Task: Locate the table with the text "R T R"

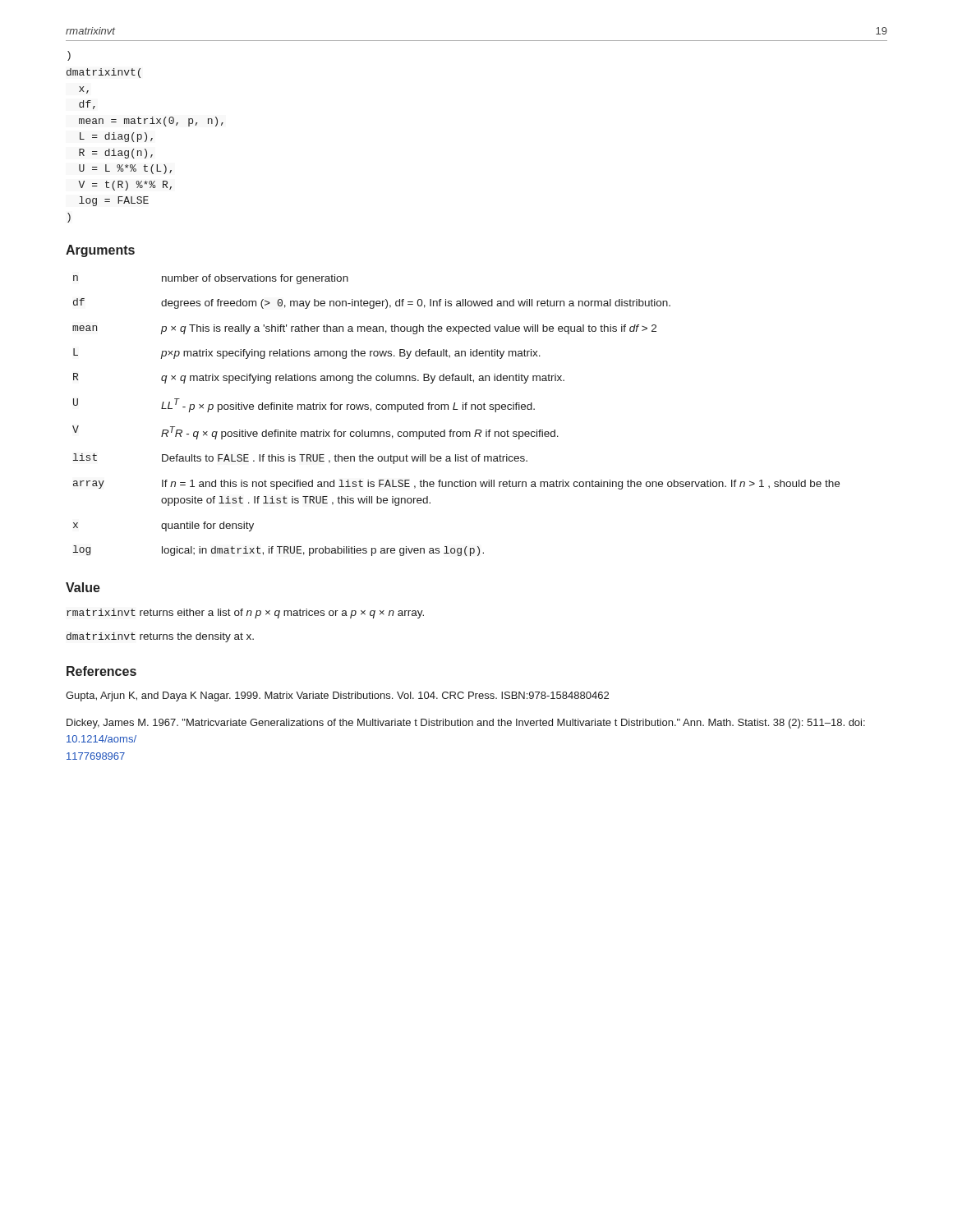Action: 476,414
